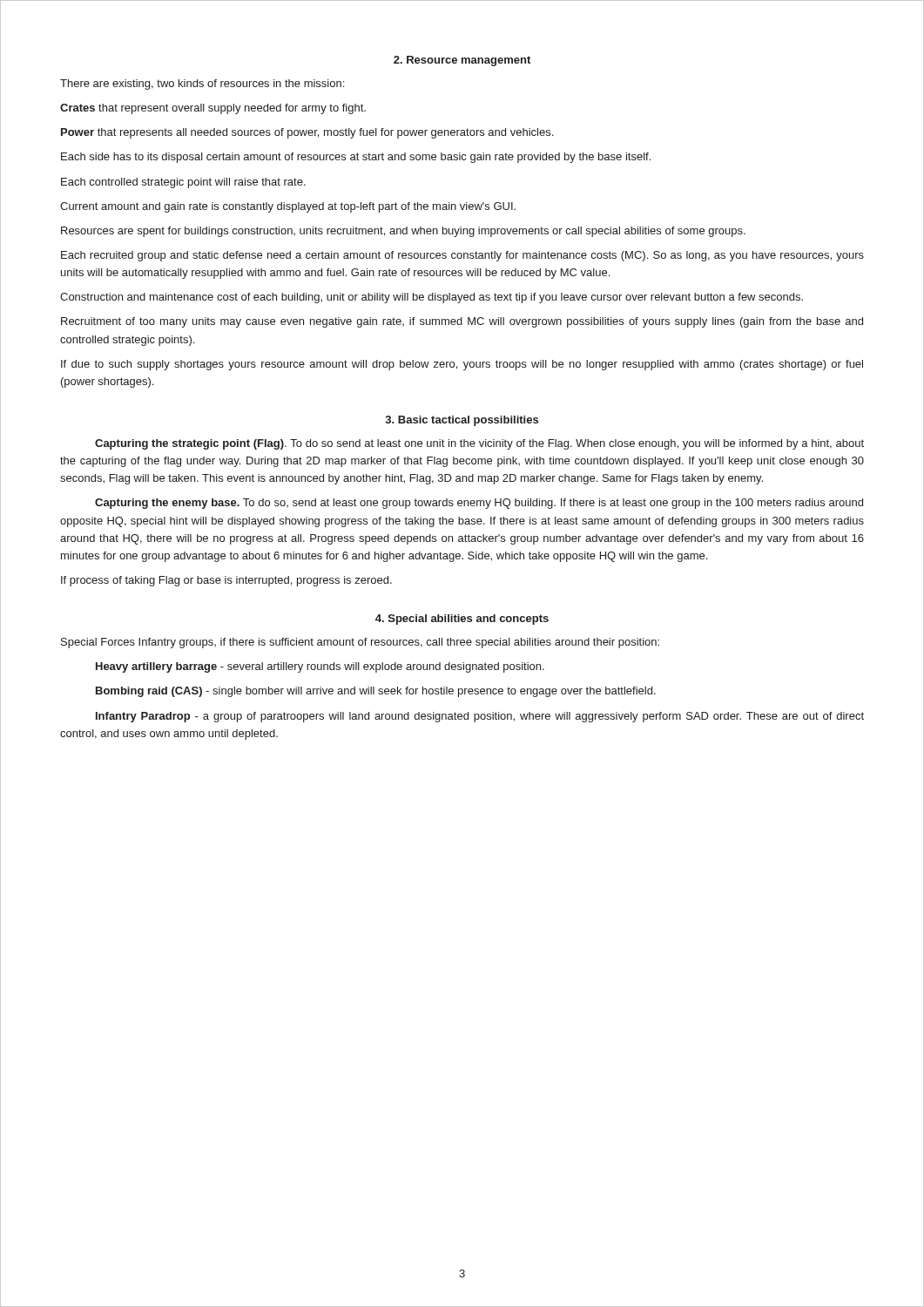
Task: Locate the text block starting "Construction and maintenance cost of each building, unit"
Action: pyautogui.click(x=432, y=297)
